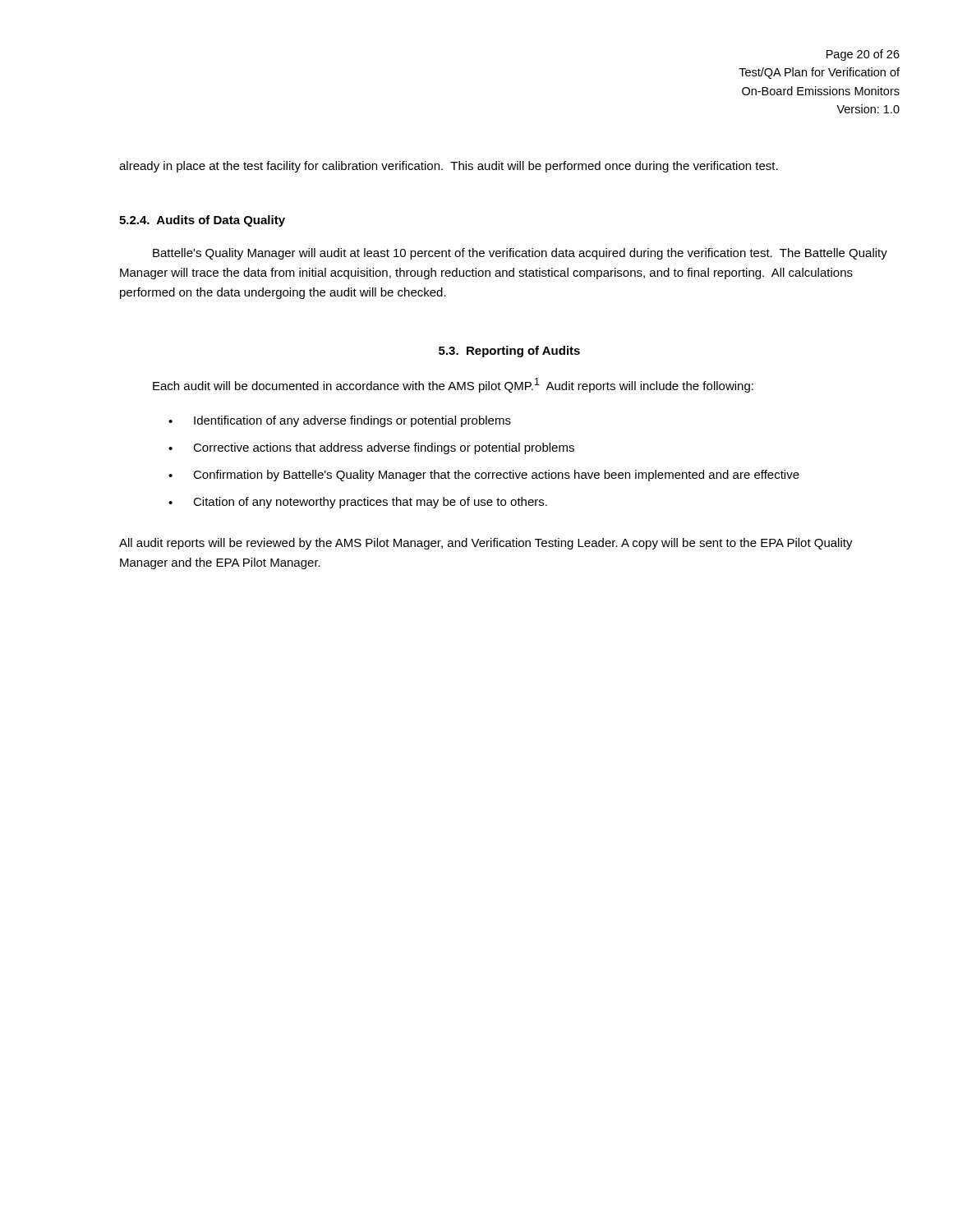Image resolution: width=953 pixels, height=1232 pixels.
Task: Locate the text block that reads "Each audit will be documented in accordance"
Action: [x=453, y=384]
